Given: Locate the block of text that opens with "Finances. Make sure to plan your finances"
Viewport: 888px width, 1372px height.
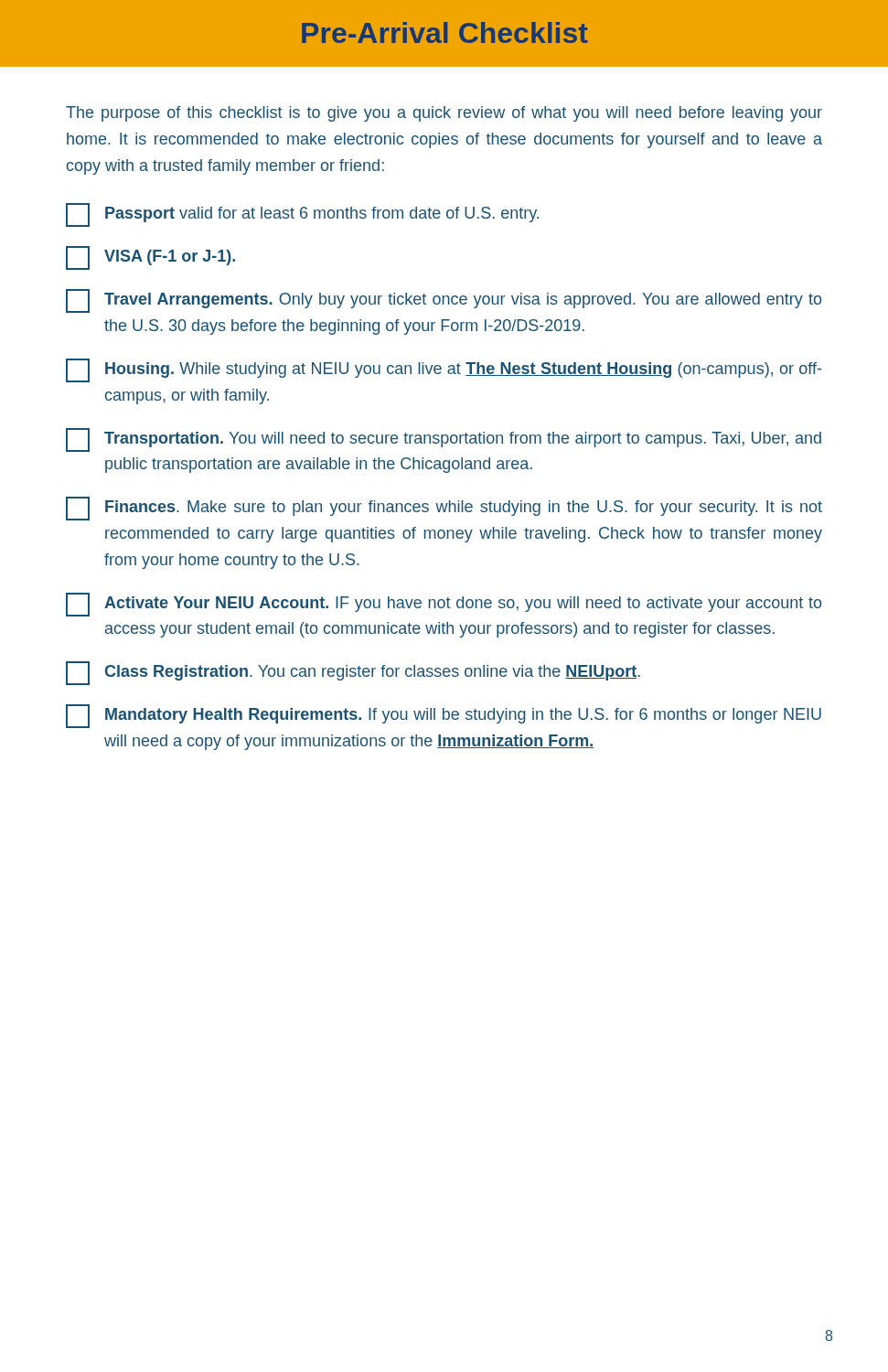Looking at the screenshot, I should pyautogui.click(x=444, y=534).
